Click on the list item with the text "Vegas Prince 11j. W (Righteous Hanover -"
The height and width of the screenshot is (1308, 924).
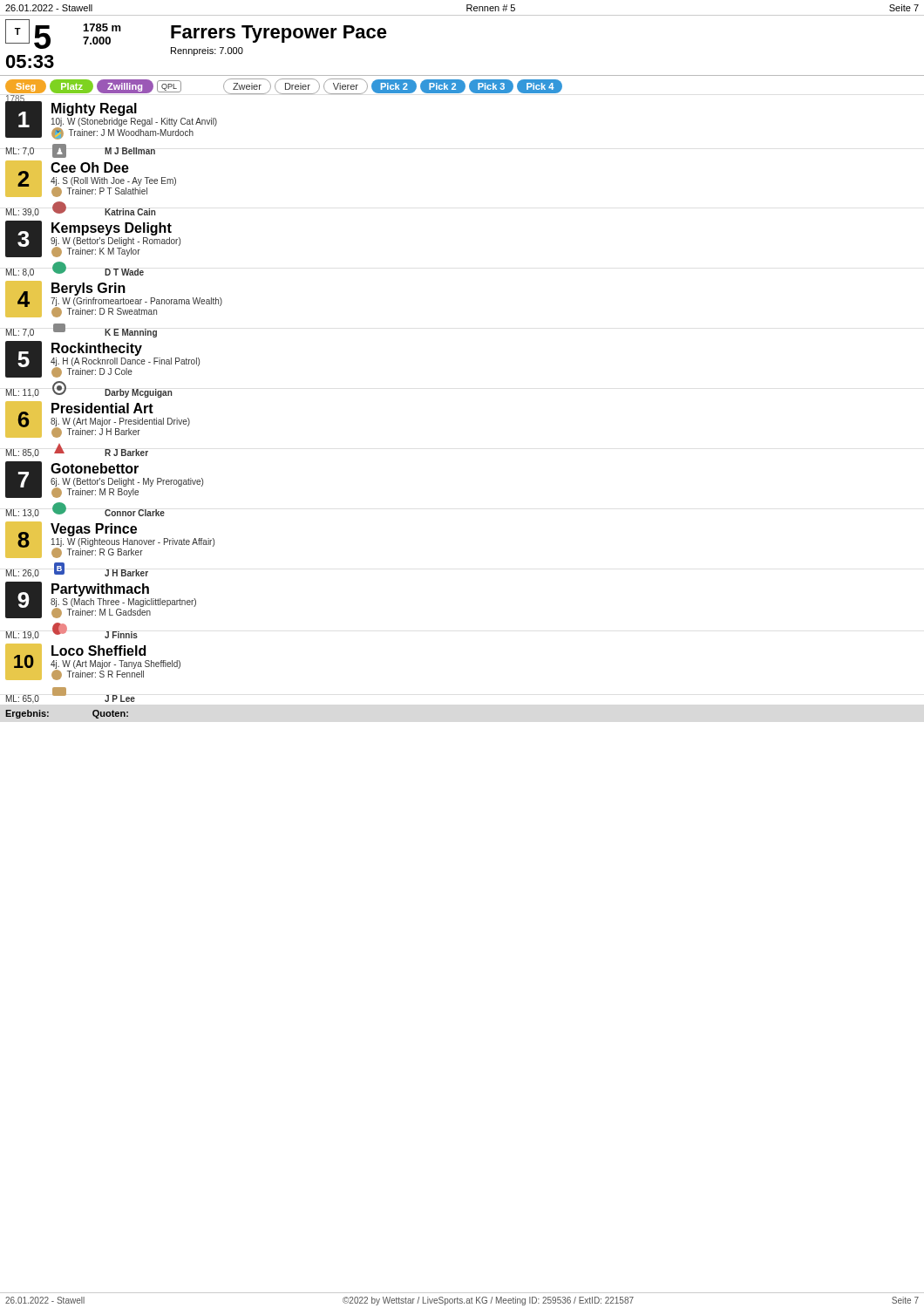point(133,549)
